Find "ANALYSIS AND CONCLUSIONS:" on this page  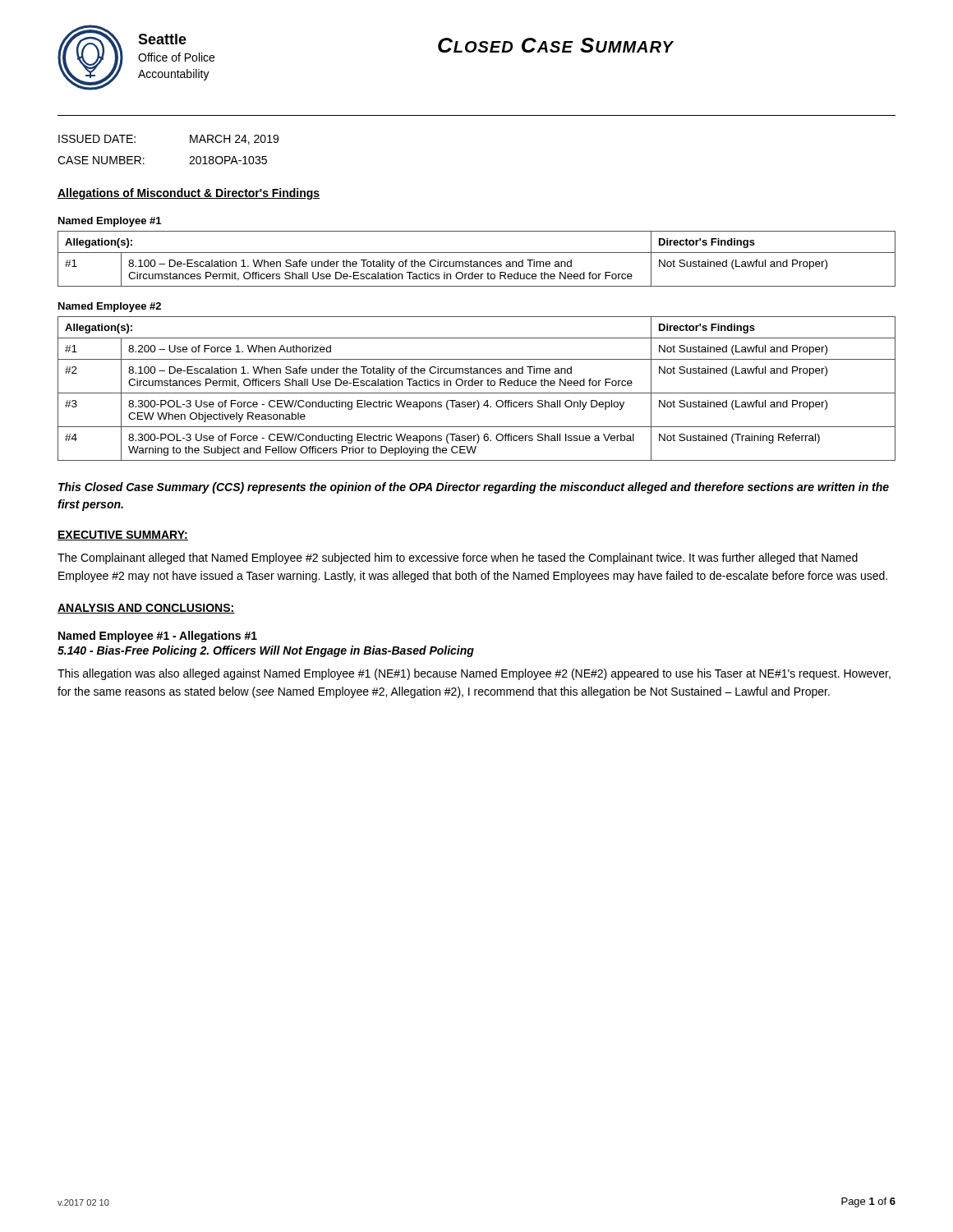[x=146, y=608]
